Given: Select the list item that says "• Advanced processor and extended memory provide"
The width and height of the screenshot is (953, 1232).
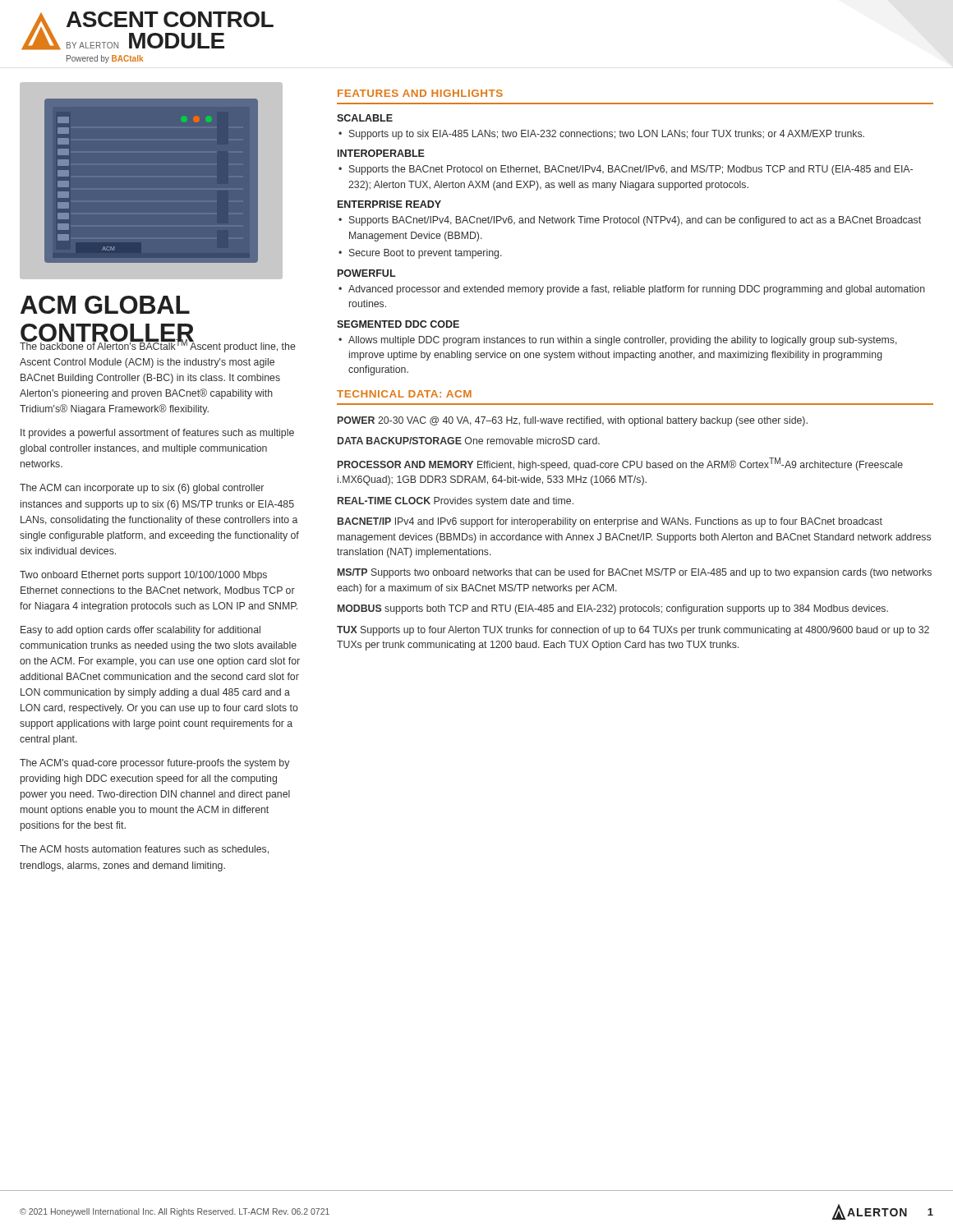Looking at the screenshot, I should click(632, 296).
